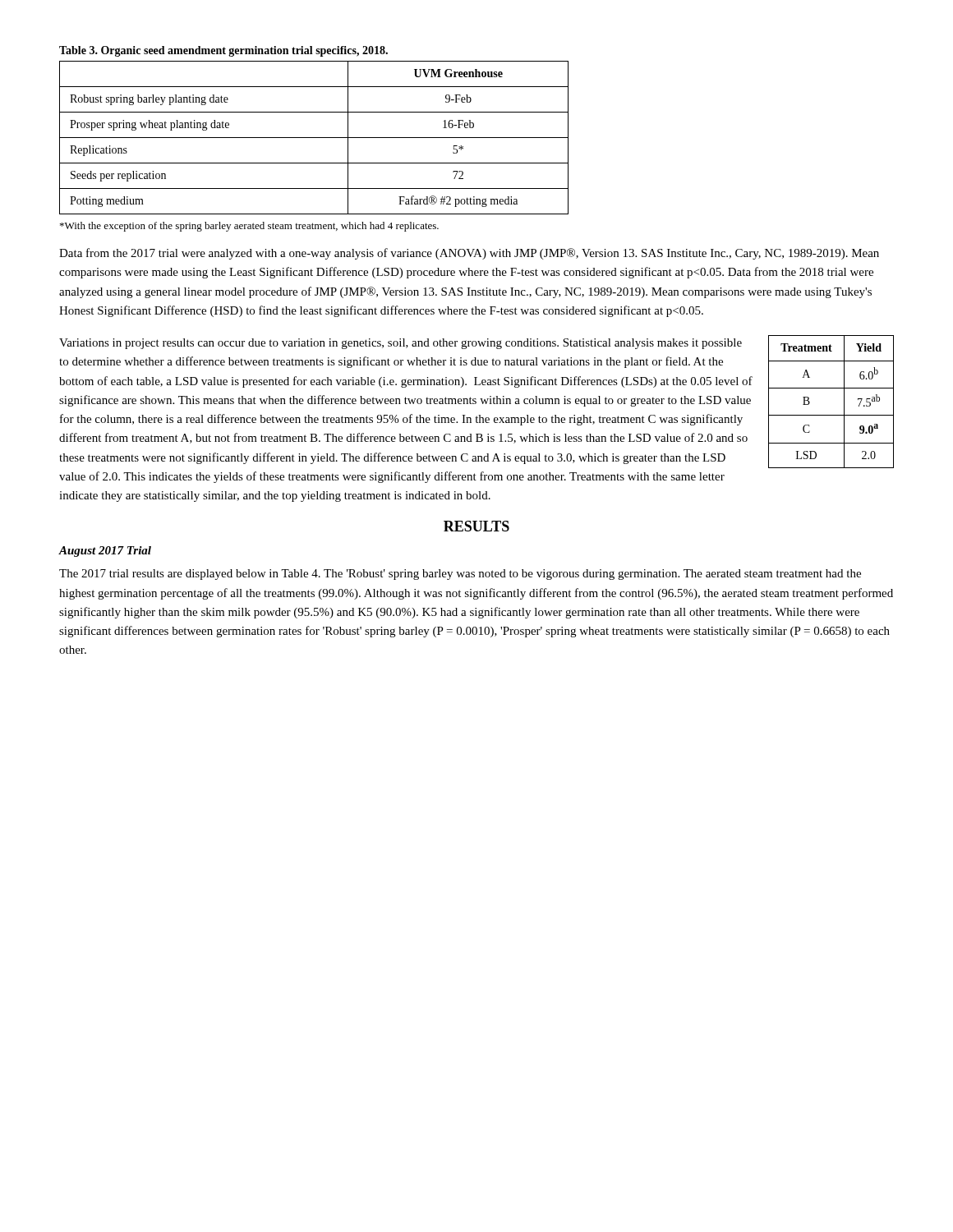
Task: Point to the block beginning "Data from the 2017 trial were analyzed"
Action: (x=469, y=282)
